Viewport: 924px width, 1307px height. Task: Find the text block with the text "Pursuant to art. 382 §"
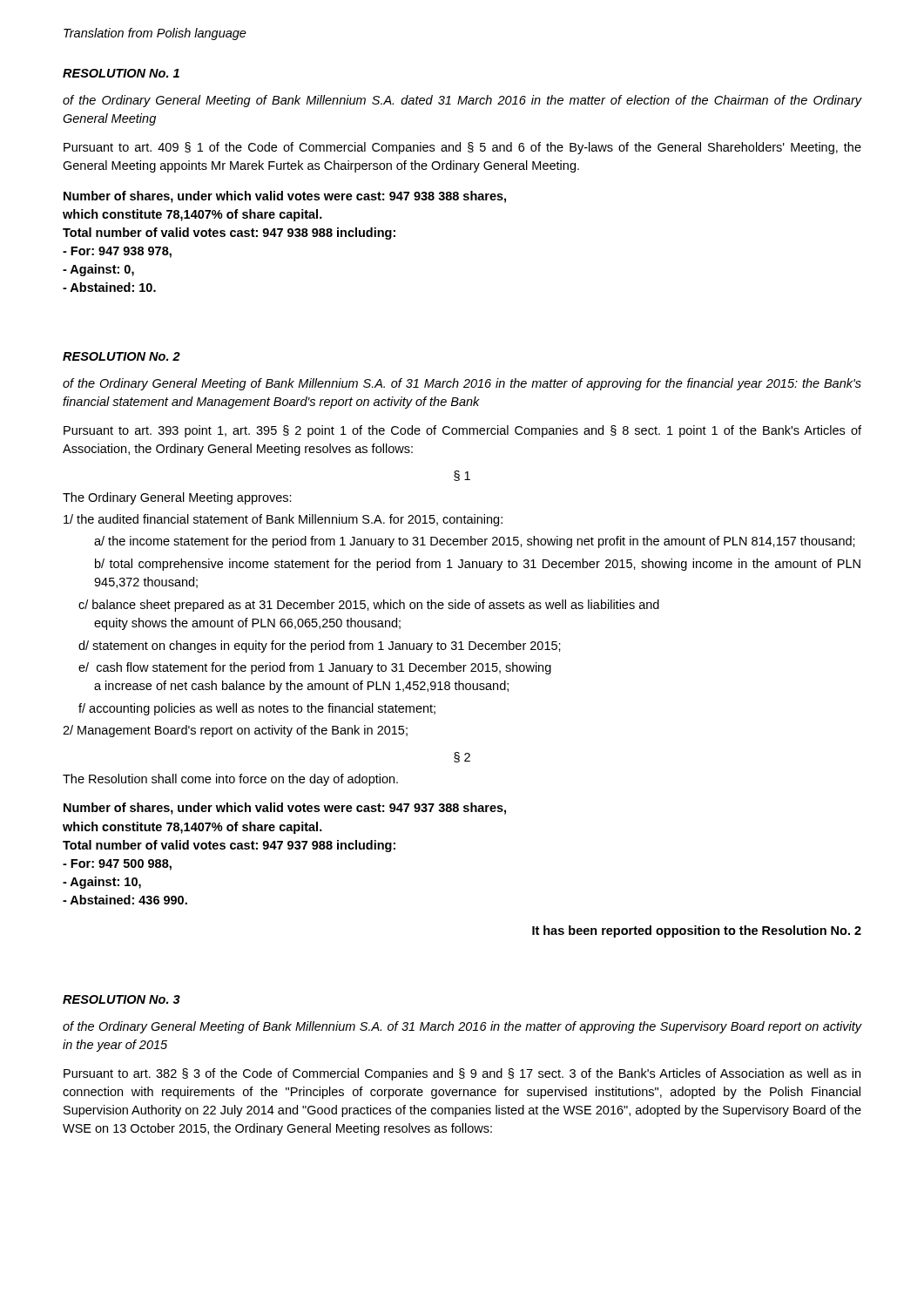462,1101
